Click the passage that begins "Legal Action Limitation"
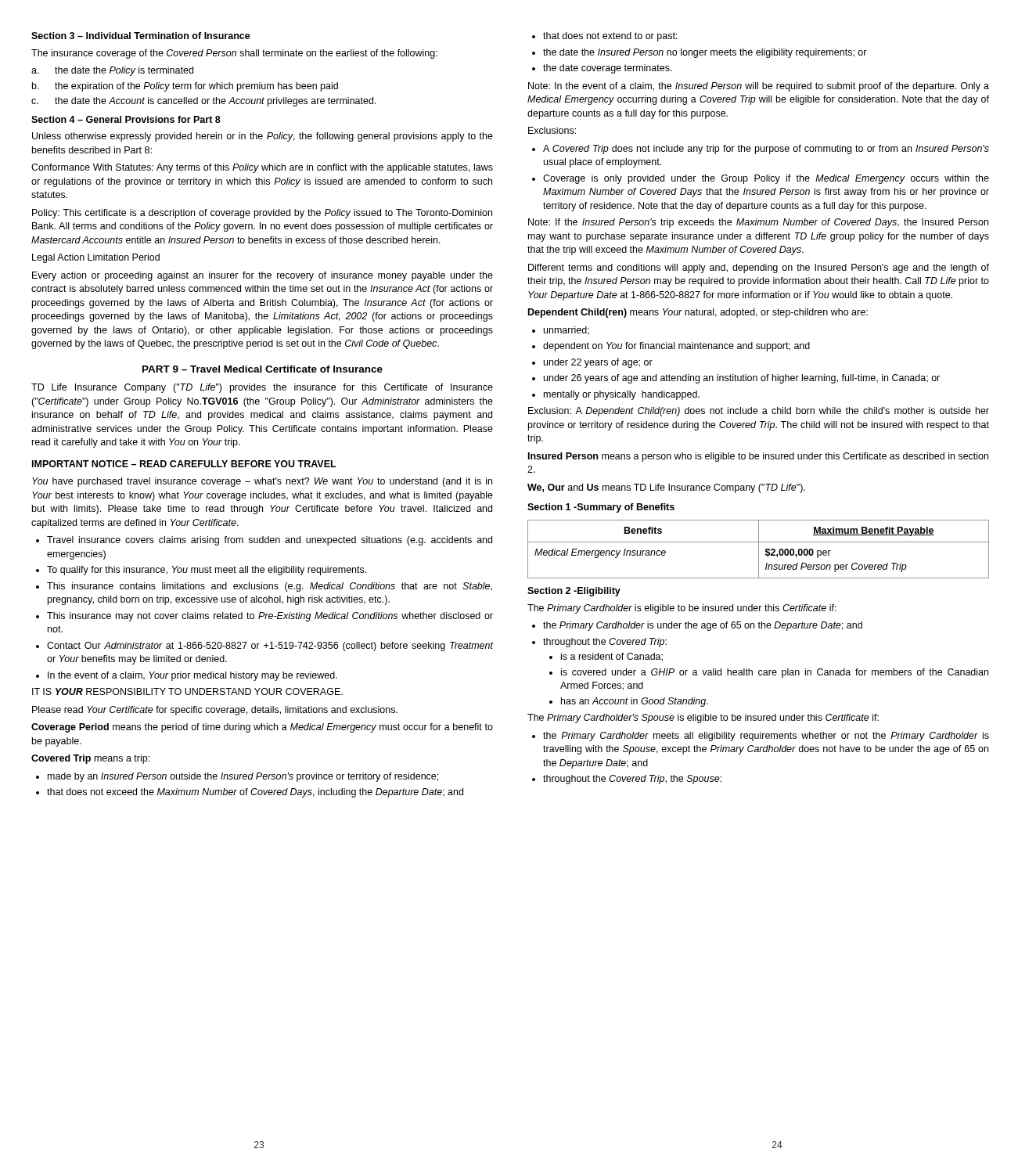This screenshot has height=1174, width=1036. 96,258
